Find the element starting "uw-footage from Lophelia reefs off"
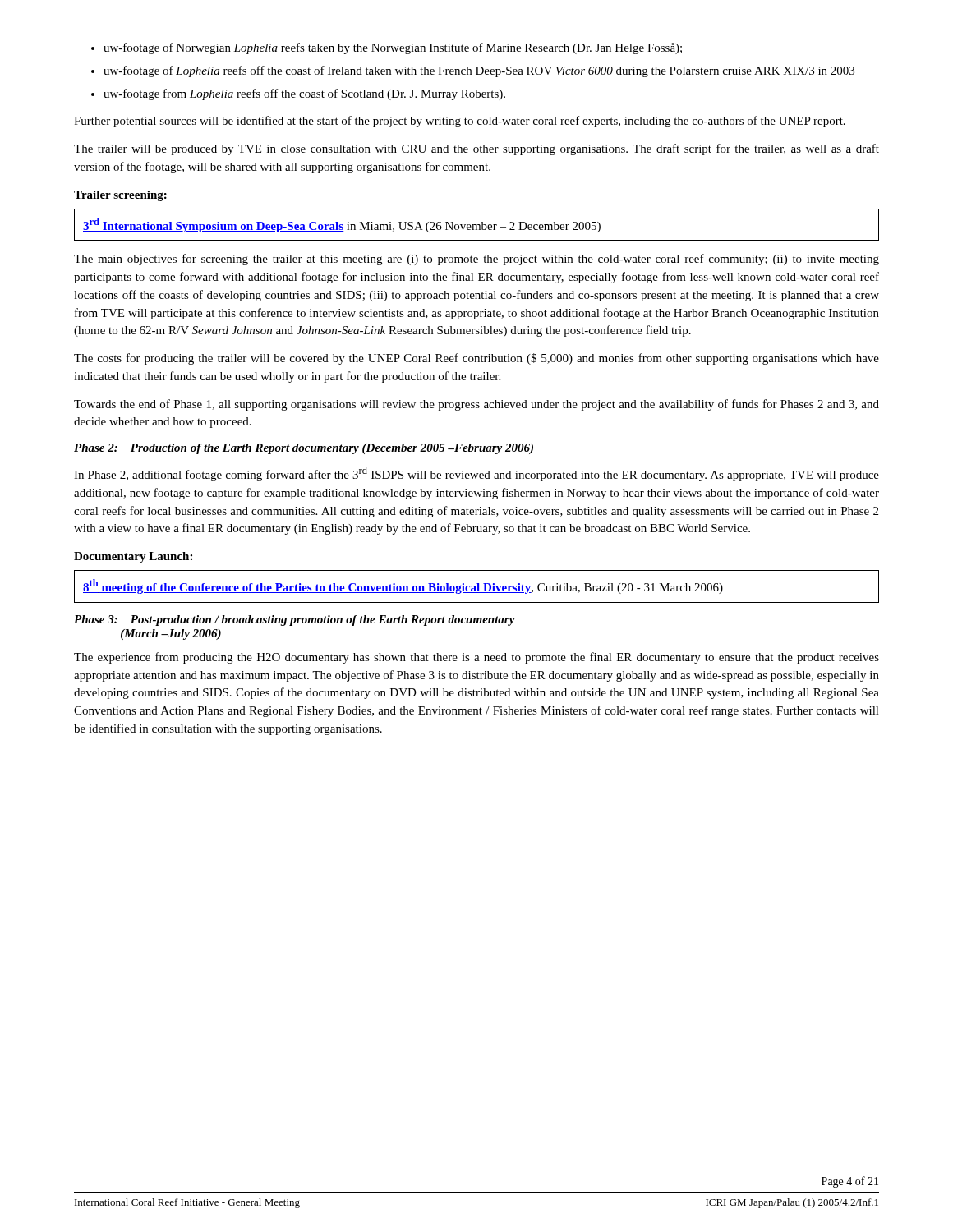Screen dimensions: 1232x953 305,93
